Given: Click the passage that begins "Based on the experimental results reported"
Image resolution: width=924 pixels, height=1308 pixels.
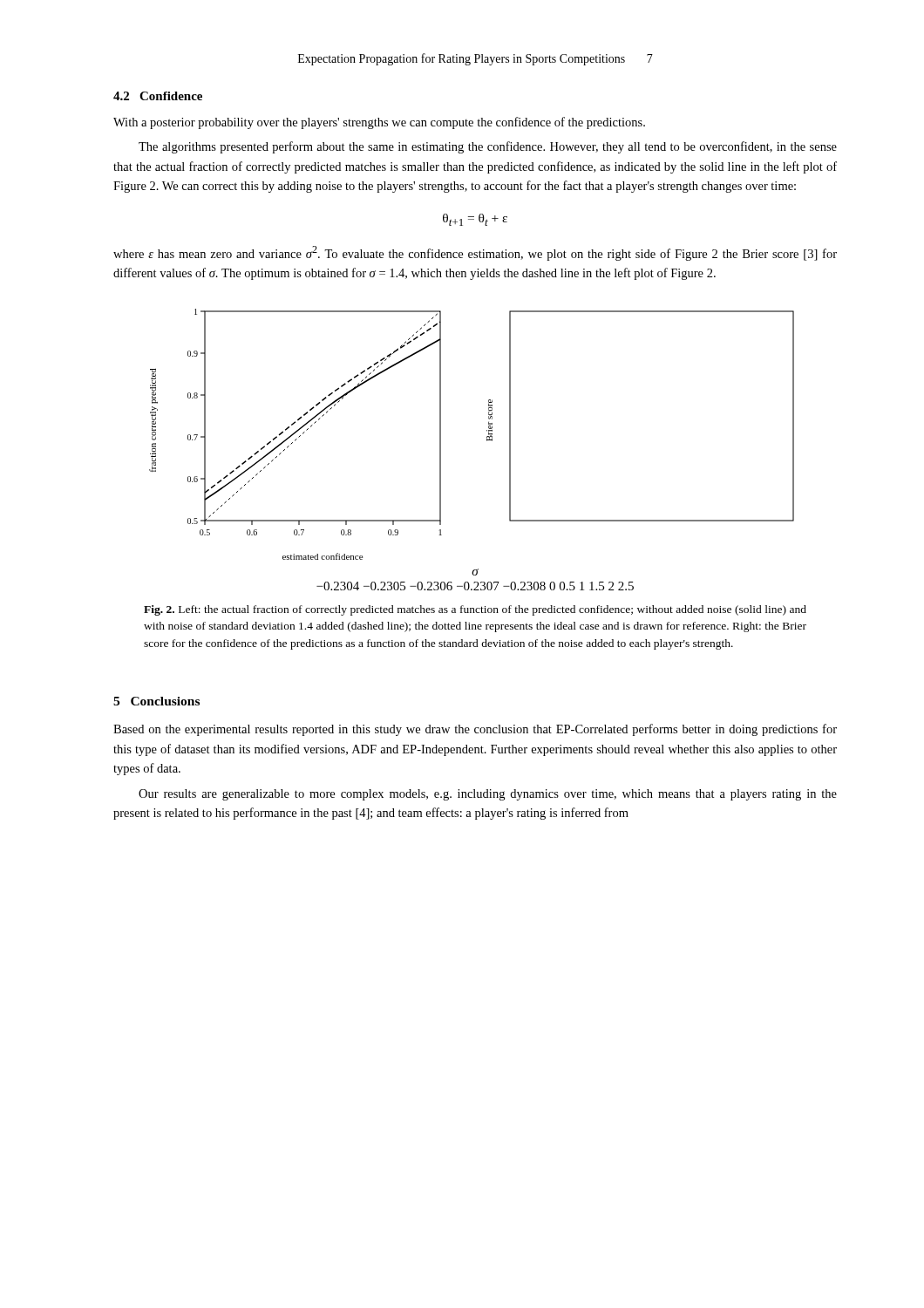Looking at the screenshot, I should pos(475,730).
